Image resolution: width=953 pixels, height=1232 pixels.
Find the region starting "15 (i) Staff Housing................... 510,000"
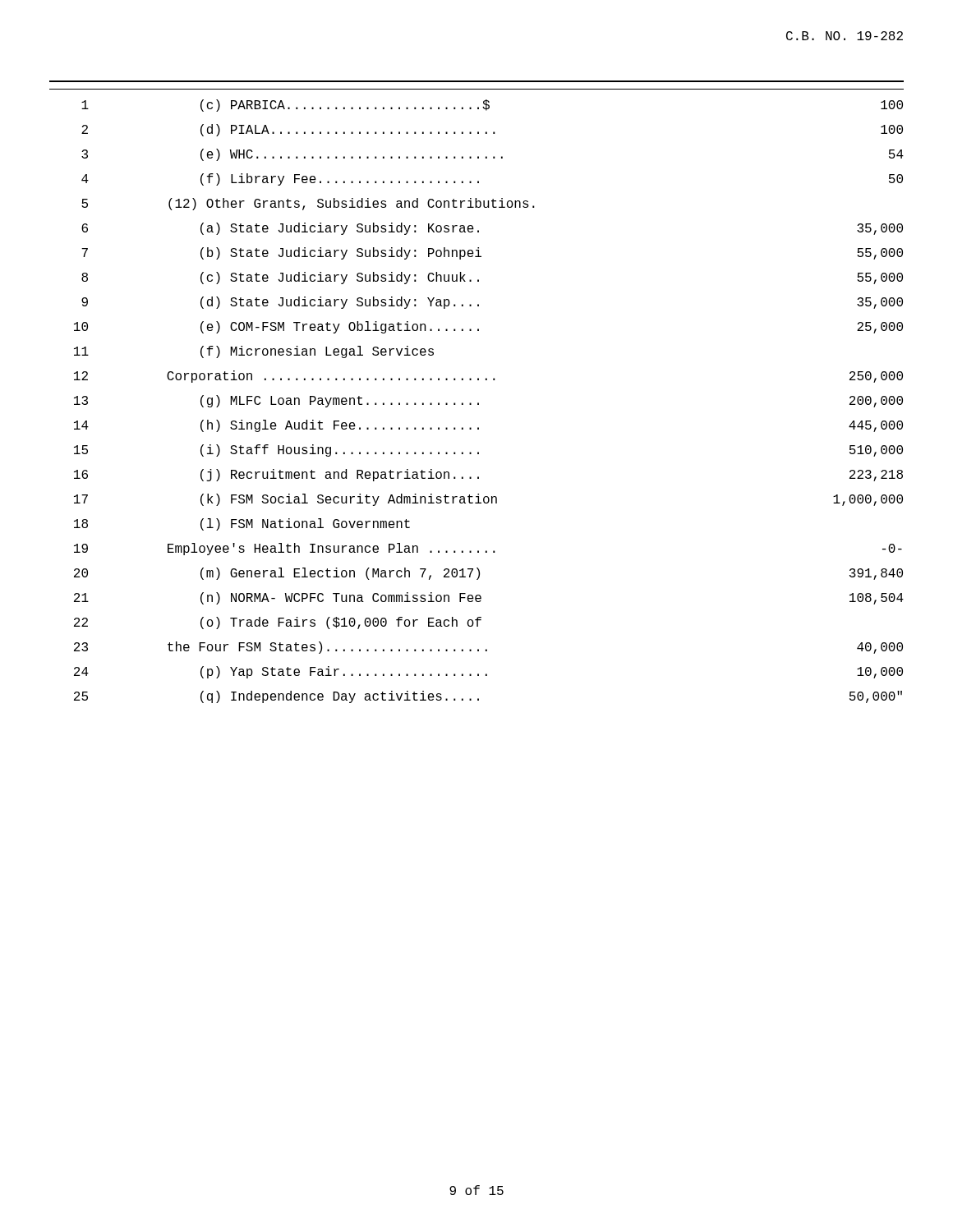tap(476, 451)
